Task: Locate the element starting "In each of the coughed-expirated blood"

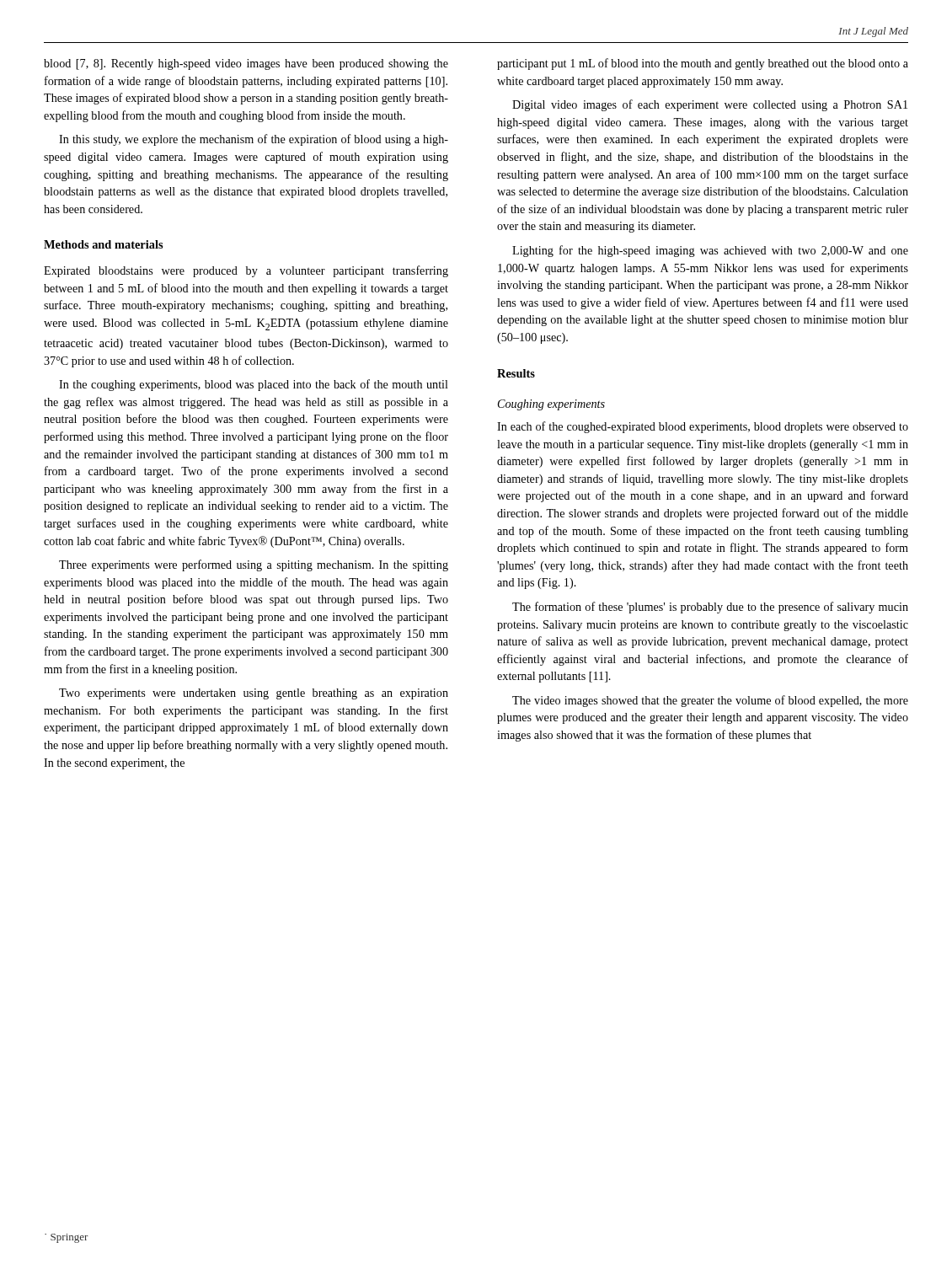Action: (x=703, y=427)
